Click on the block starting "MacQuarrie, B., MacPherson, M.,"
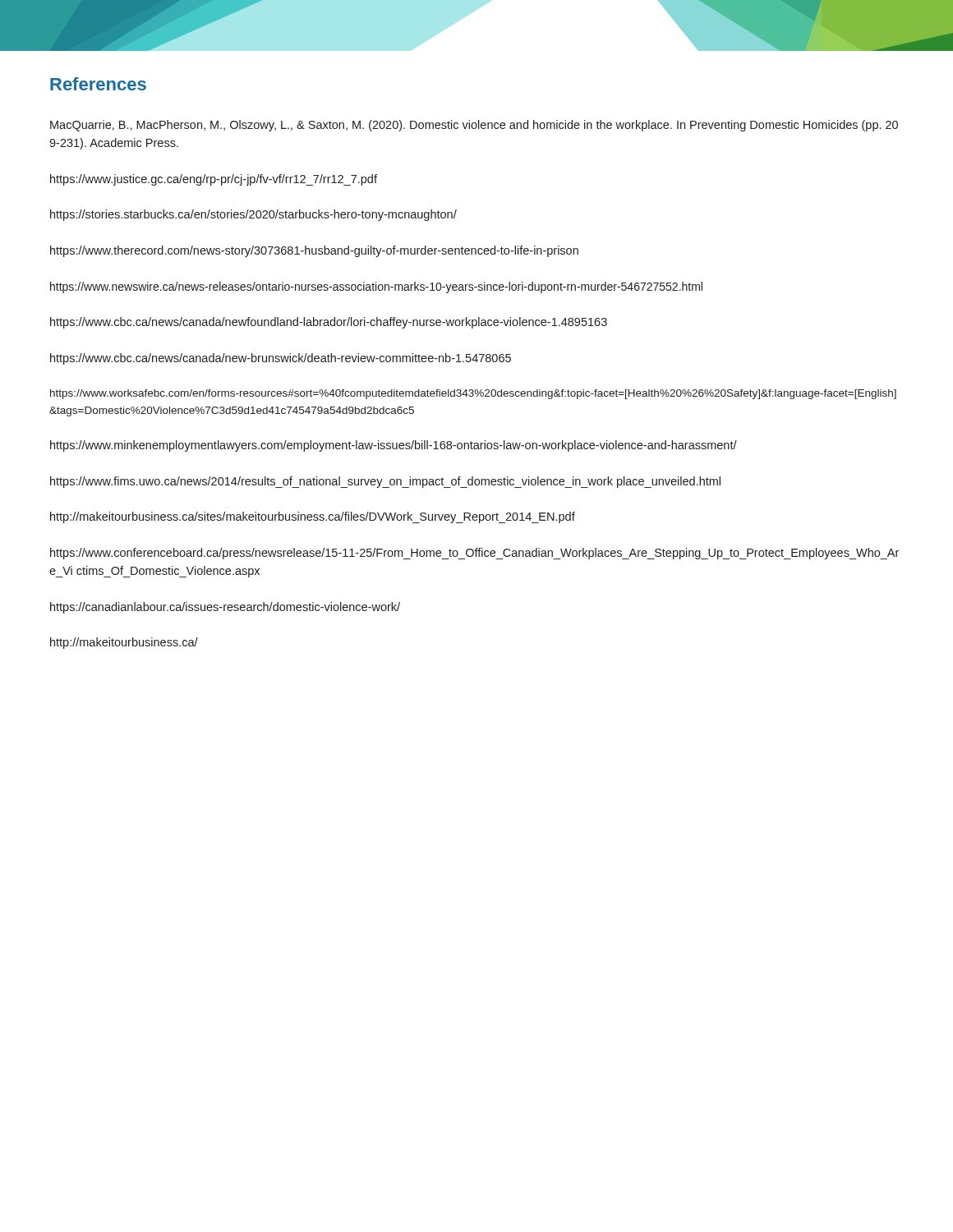Image resolution: width=953 pixels, height=1232 pixels. [474, 134]
